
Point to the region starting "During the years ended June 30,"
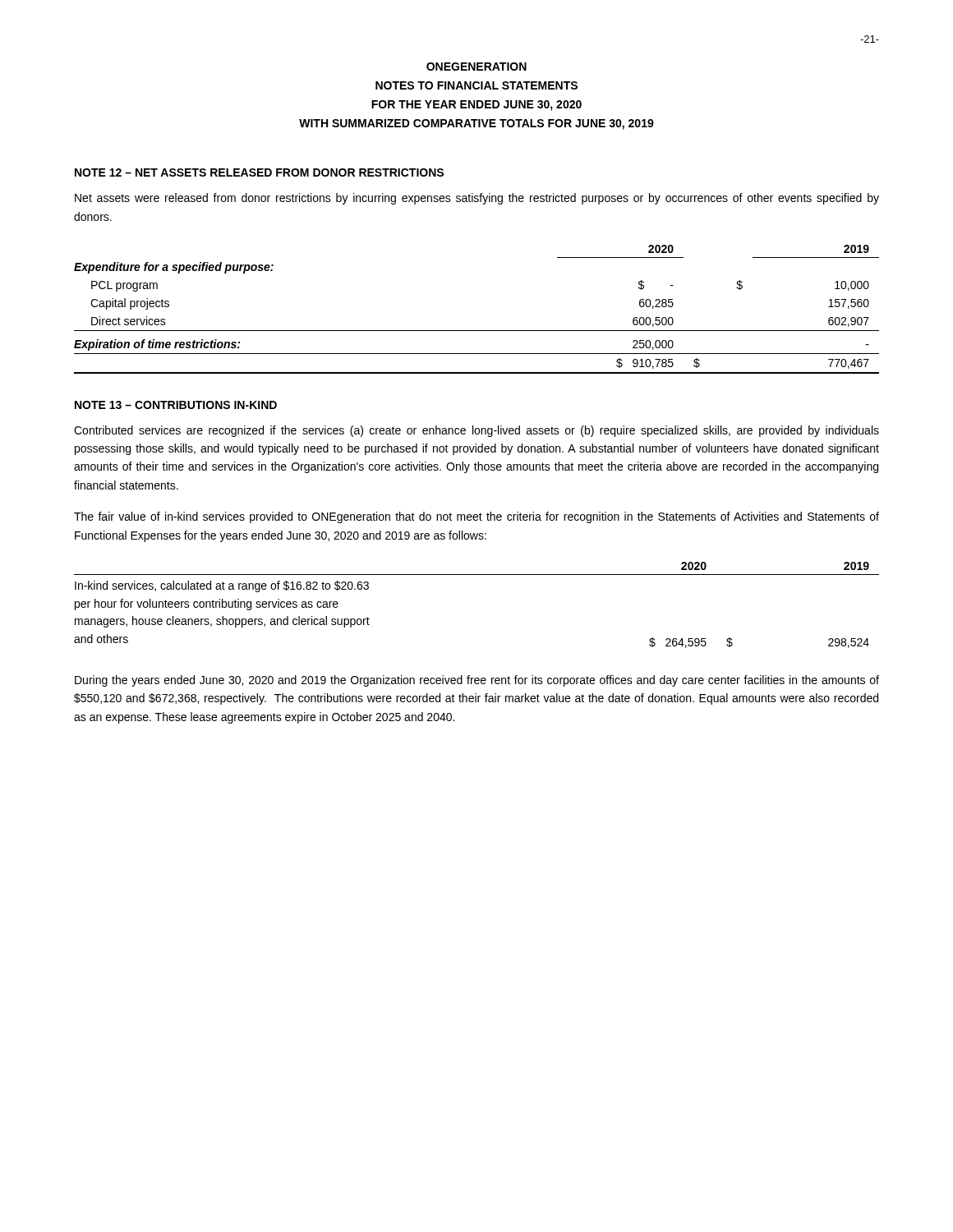coord(476,698)
